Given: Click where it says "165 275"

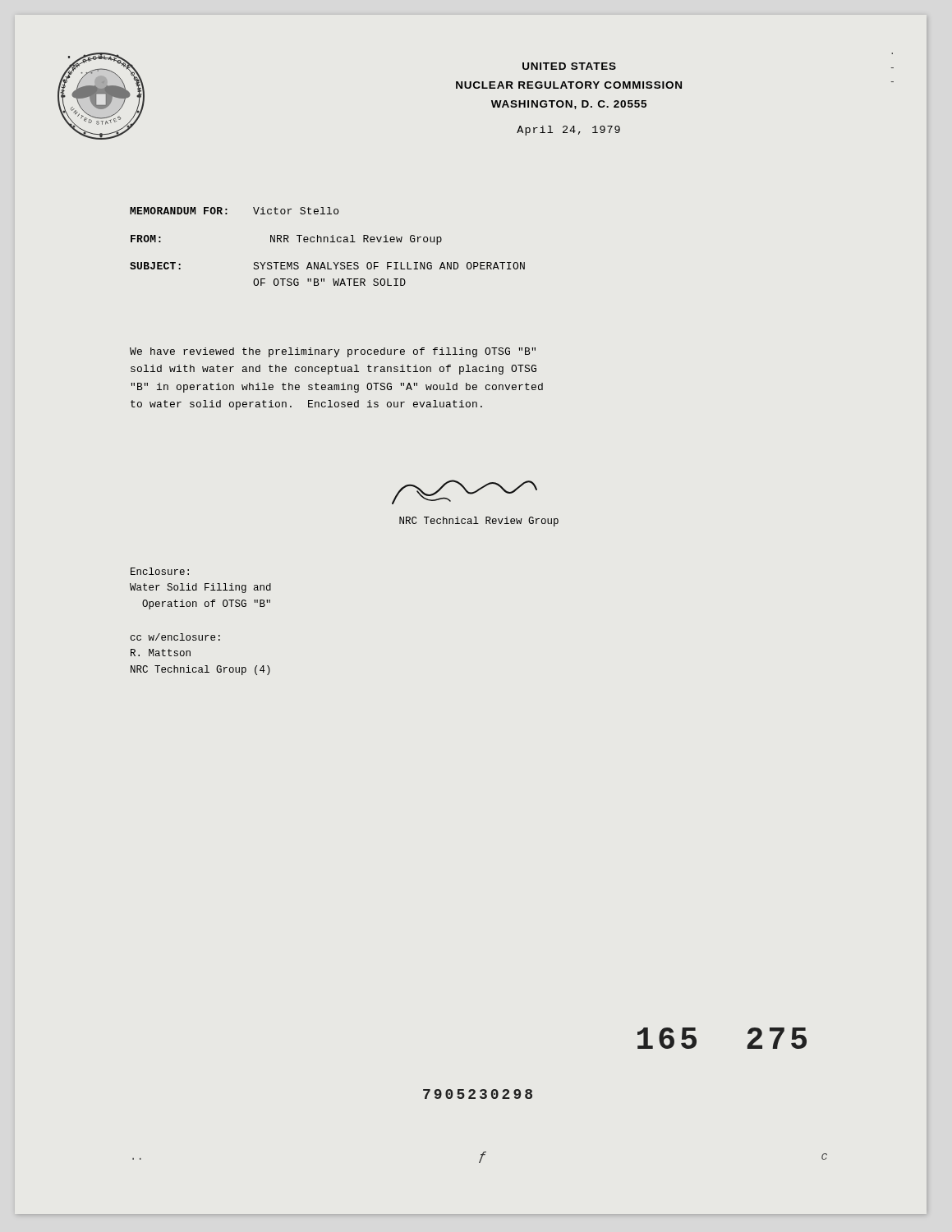Looking at the screenshot, I should 667,1038.
